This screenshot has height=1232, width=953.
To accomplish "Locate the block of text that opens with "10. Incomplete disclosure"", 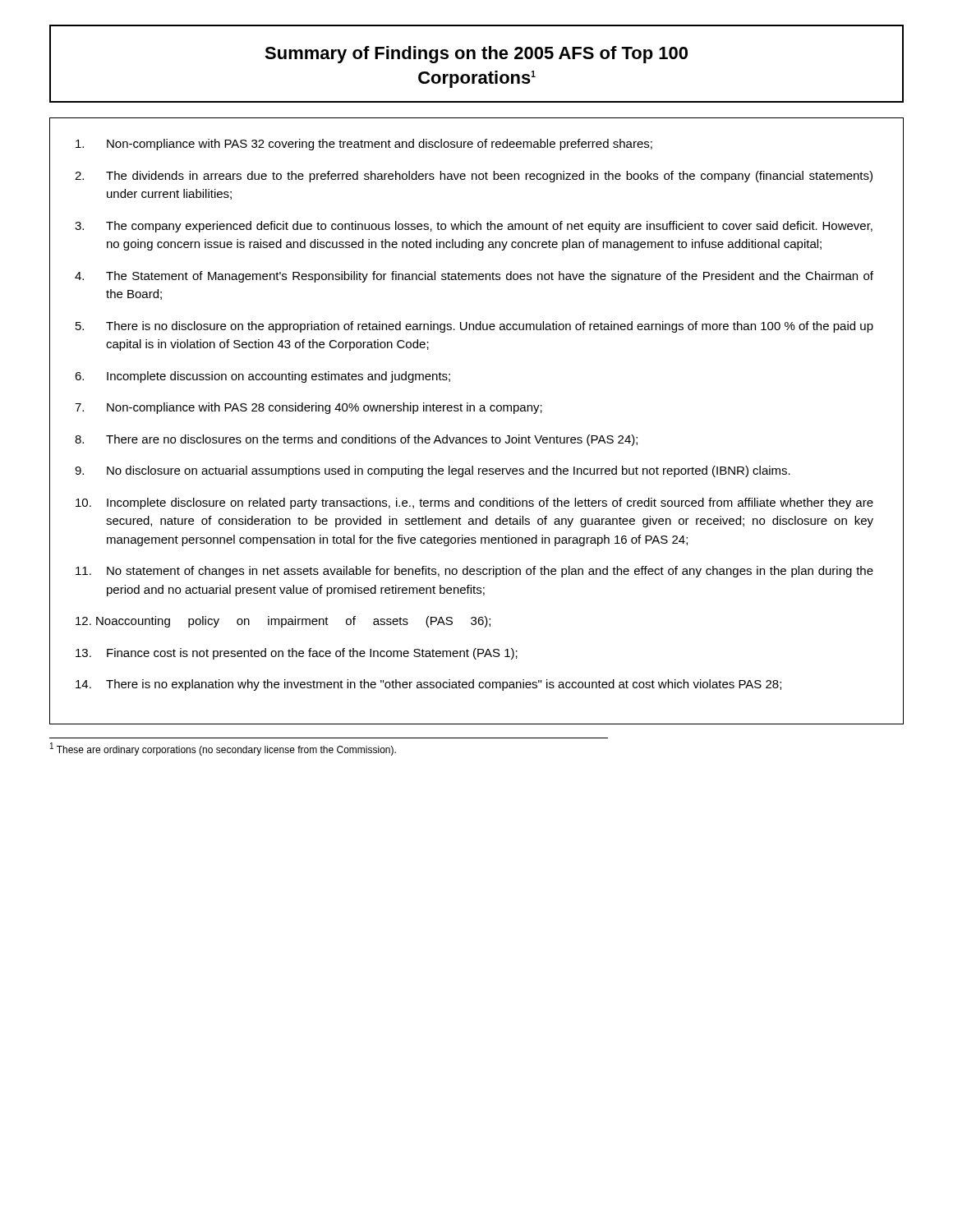I will point(474,521).
